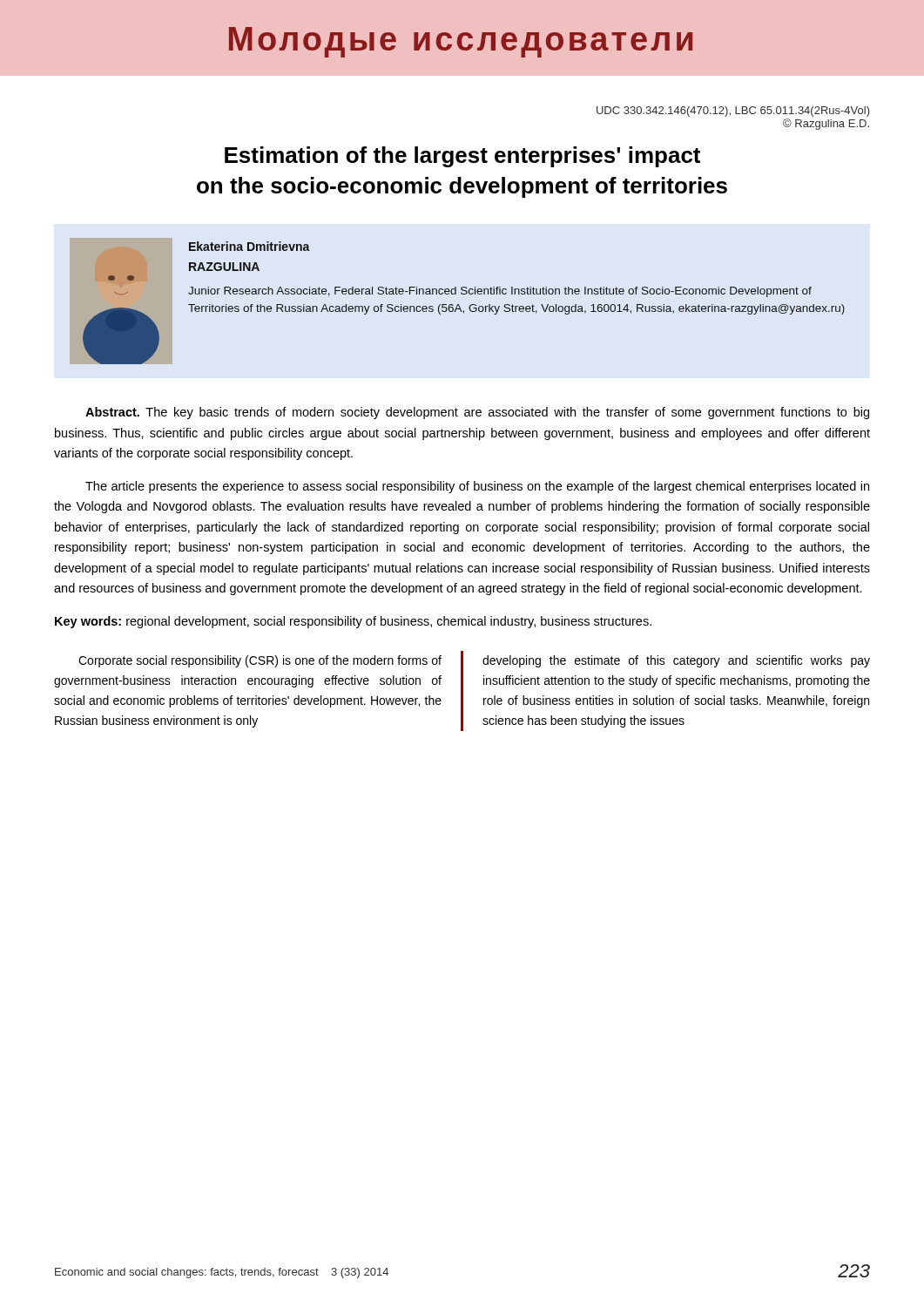Locate the photo

coord(121,301)
